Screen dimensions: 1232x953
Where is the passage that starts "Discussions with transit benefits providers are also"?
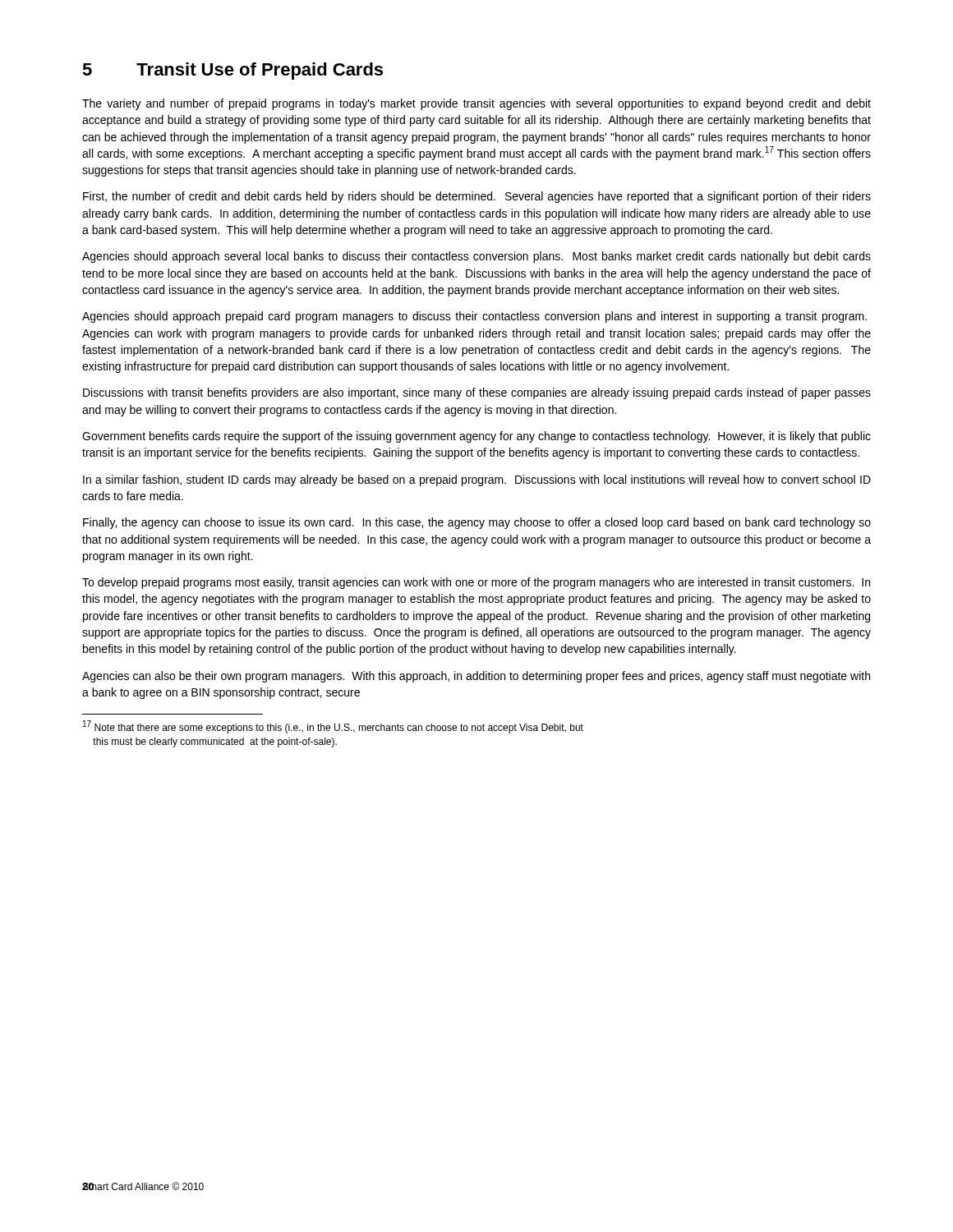pos(476,401)
